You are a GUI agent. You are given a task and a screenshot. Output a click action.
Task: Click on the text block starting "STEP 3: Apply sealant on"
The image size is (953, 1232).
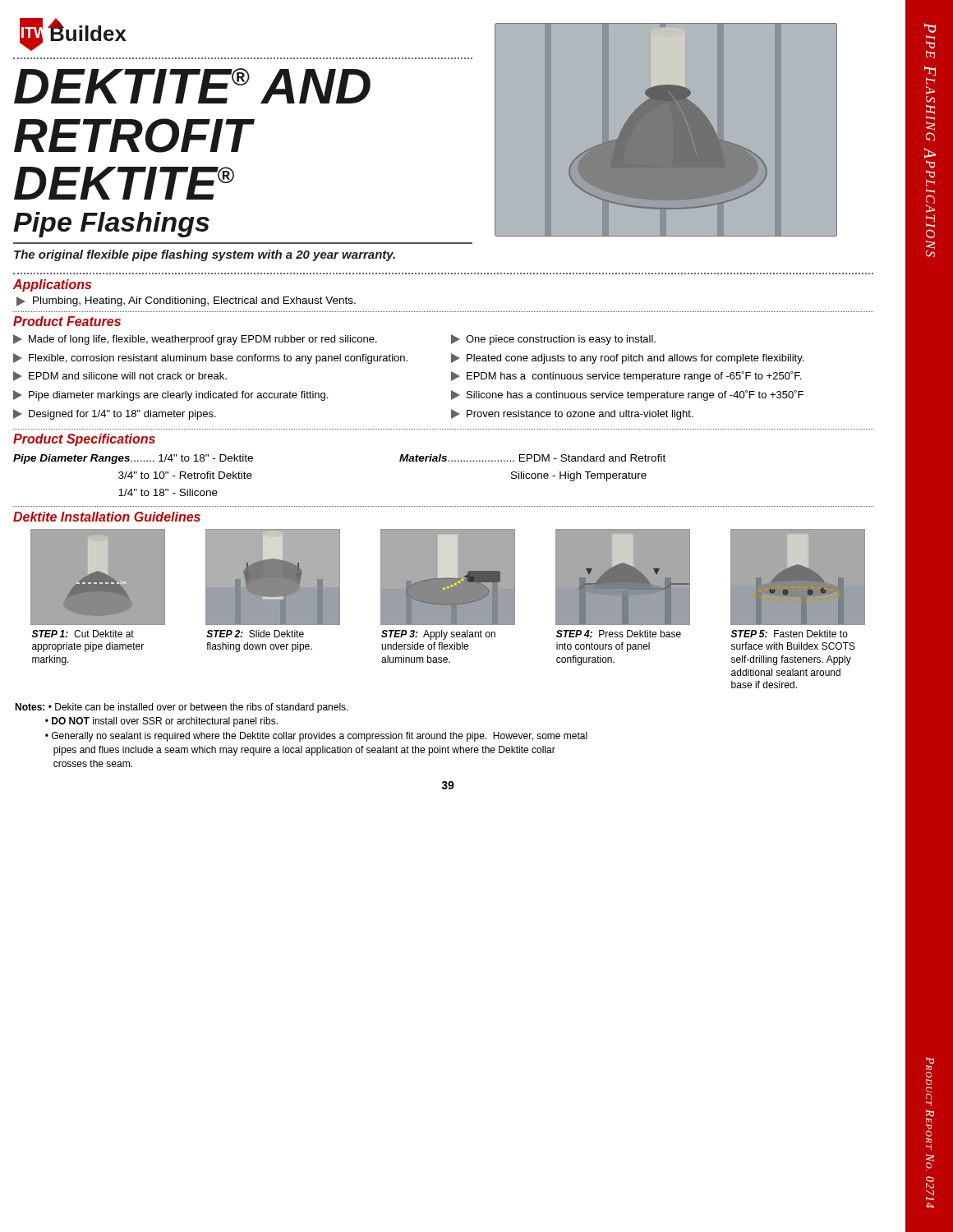point(439,647)
